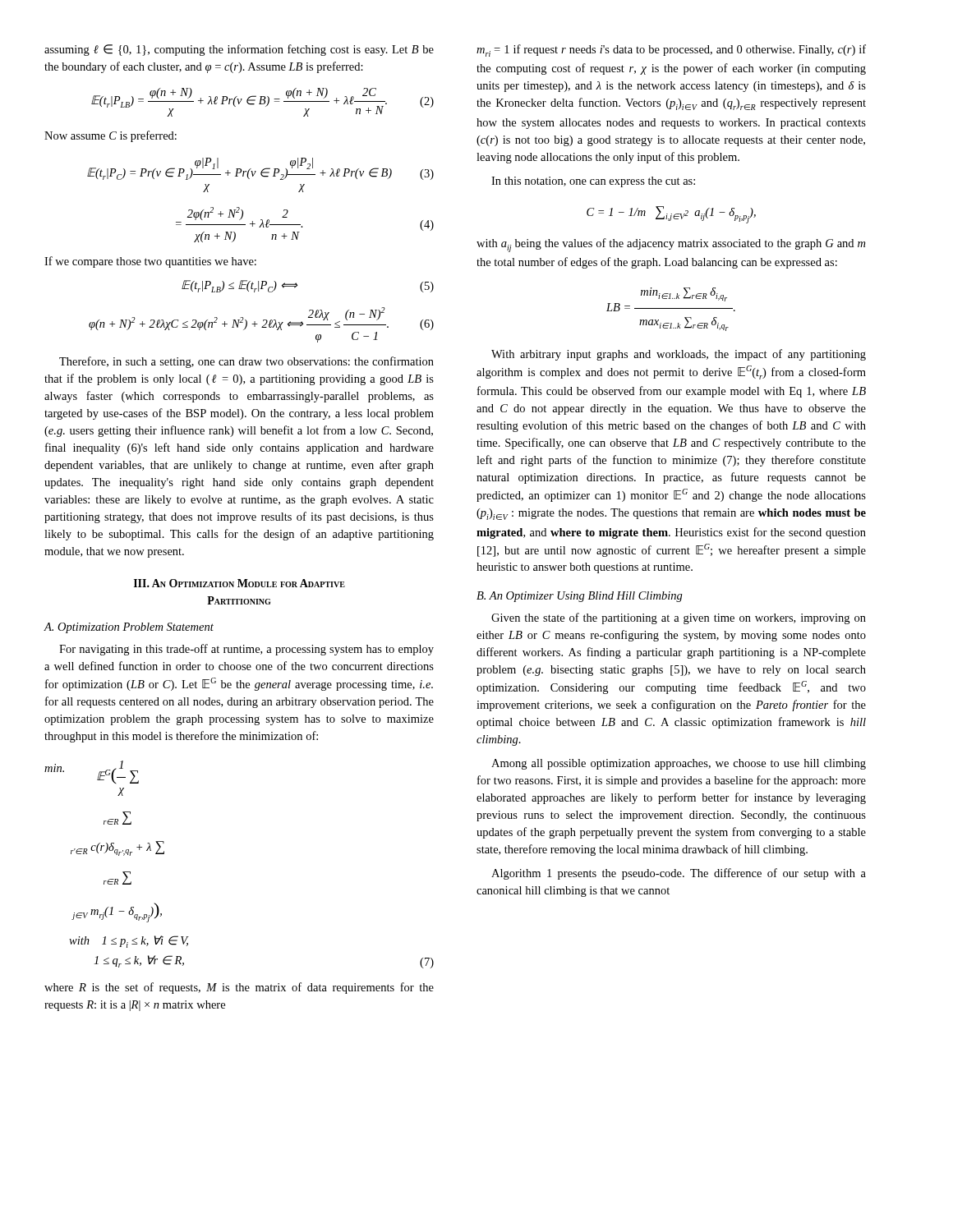The width and height of the screenshot is (953, 1232).
Task: Find the passage starting "For navigating in"
Action: tap(239, 693)
